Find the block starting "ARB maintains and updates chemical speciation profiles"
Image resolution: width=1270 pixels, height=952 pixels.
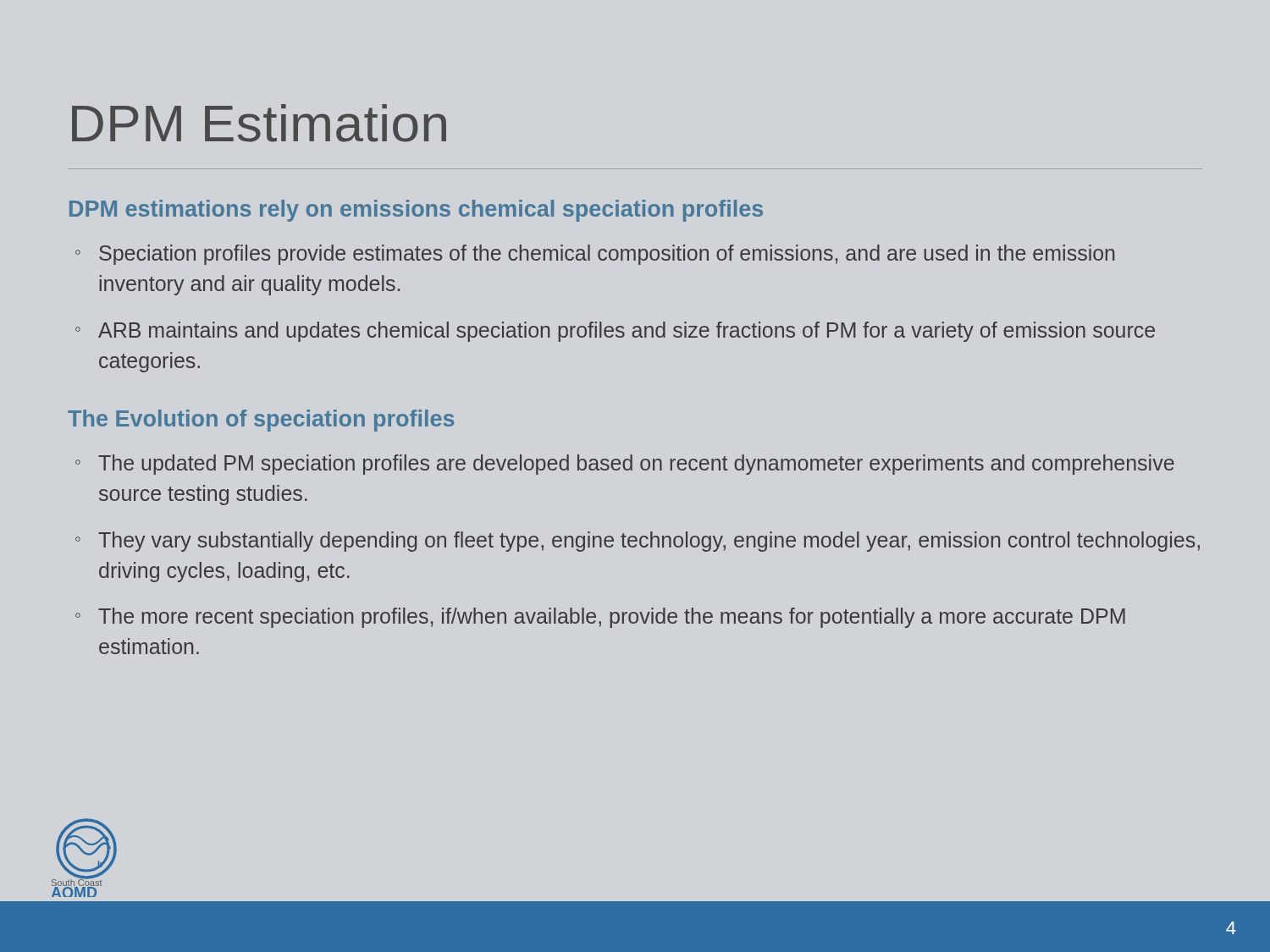[627, 345]
